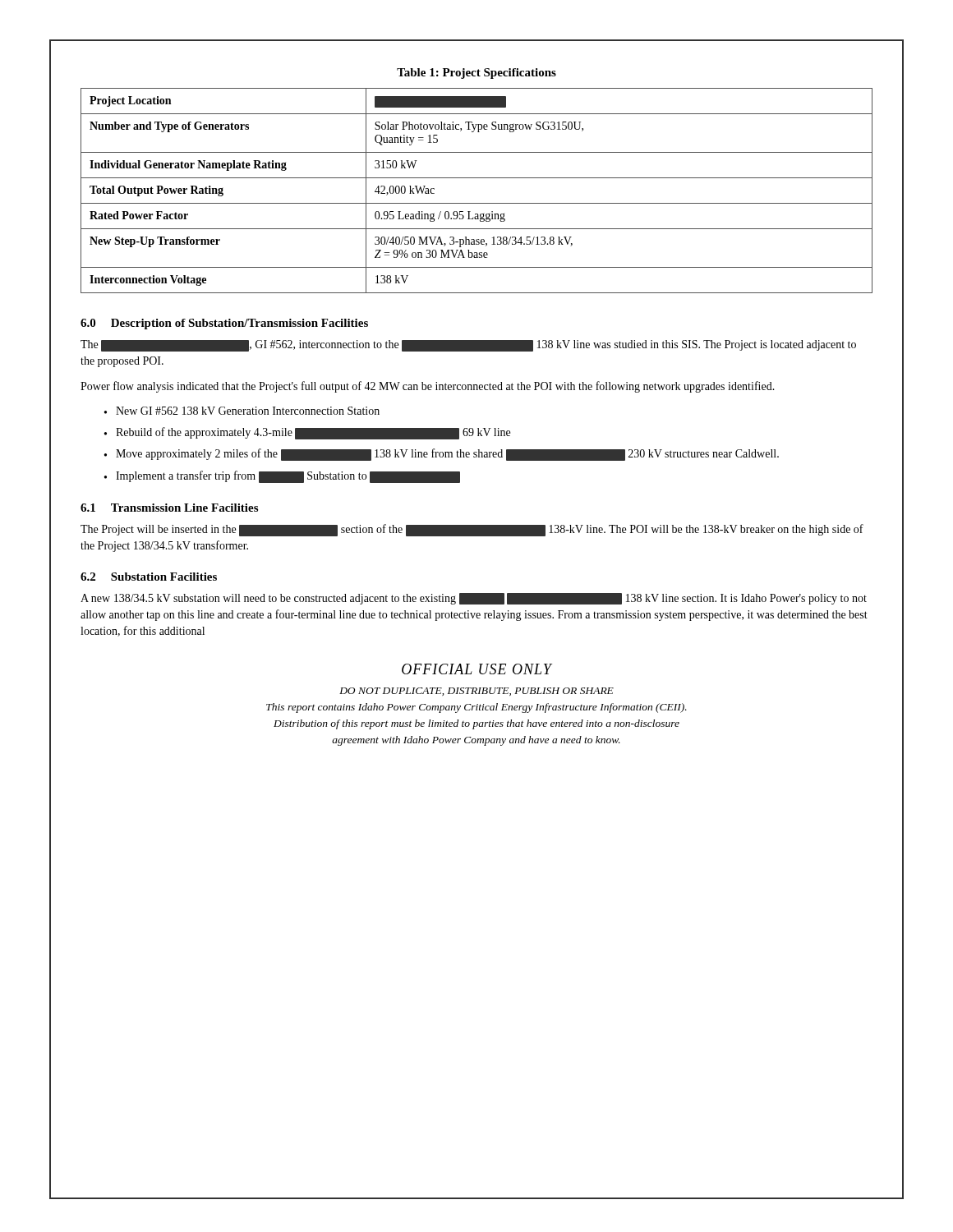Select the text block starting "• Move approximately 2 miles of the 138"
Image resolution: width=953 pixels, height=1232 pixels.
[441, 456]
